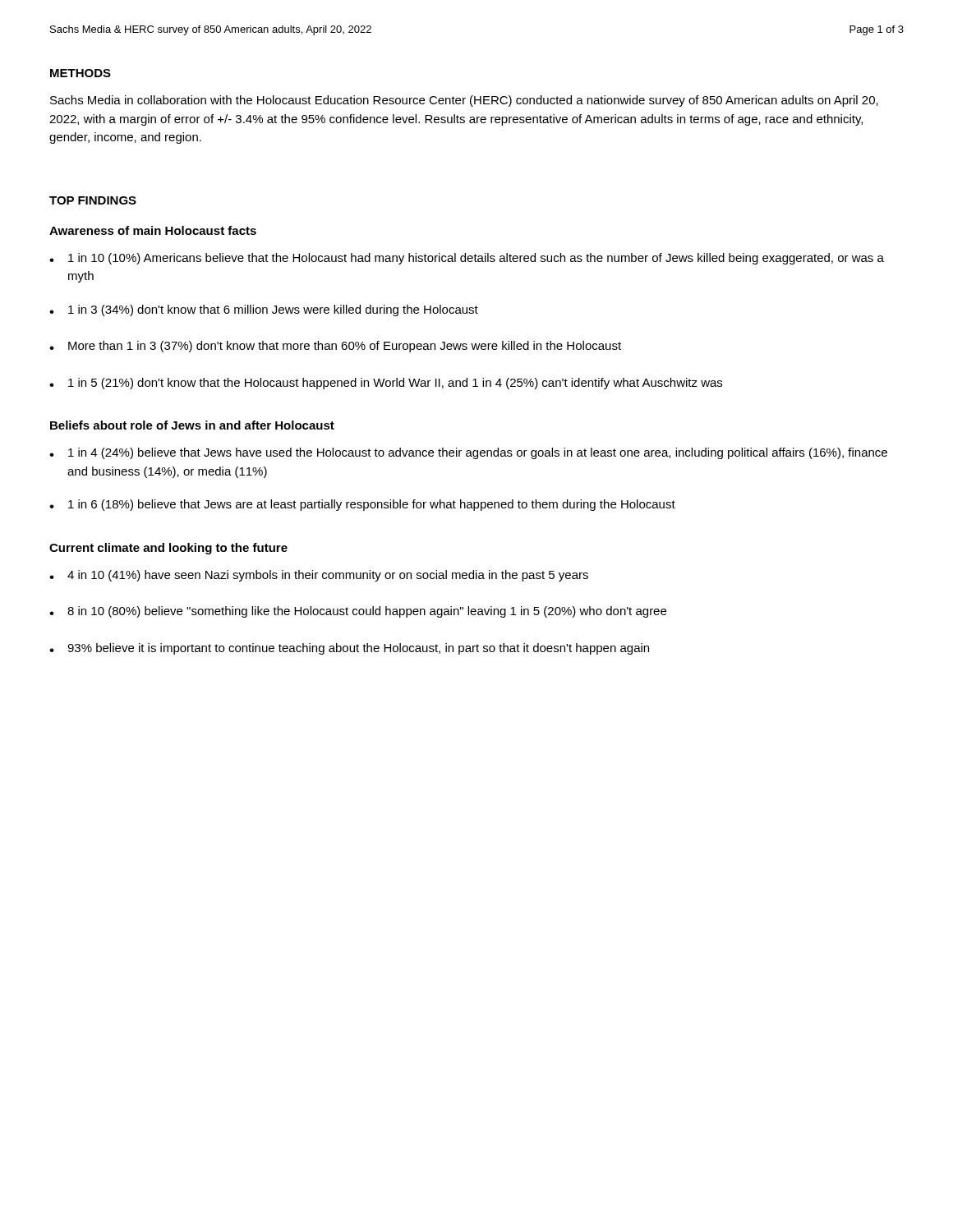Navigate to the element starting "• More than"
The width and height of the screenshot is (953, 1232).
coord(476,348)
